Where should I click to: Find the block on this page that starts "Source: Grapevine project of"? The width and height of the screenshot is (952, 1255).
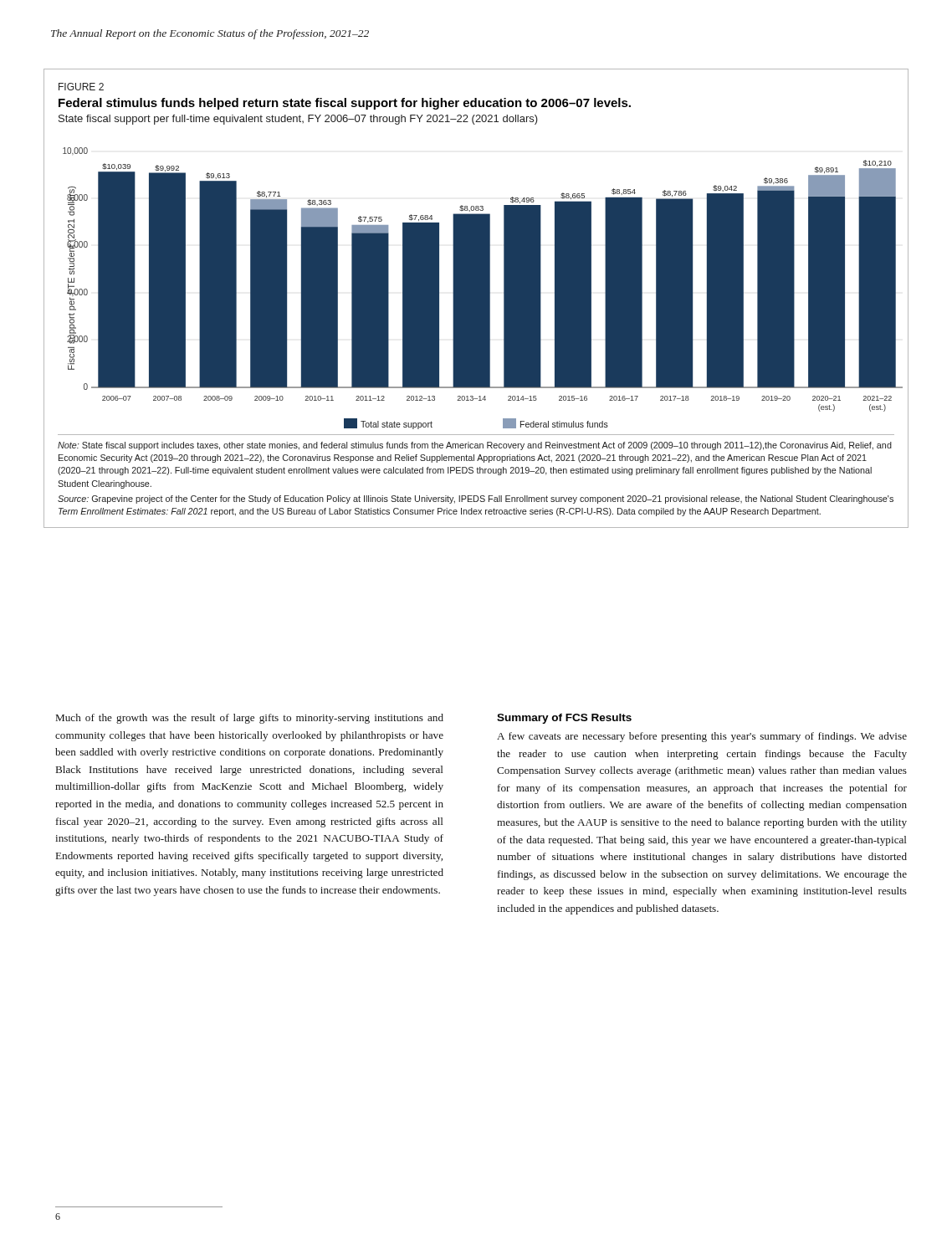coord(476,505)
